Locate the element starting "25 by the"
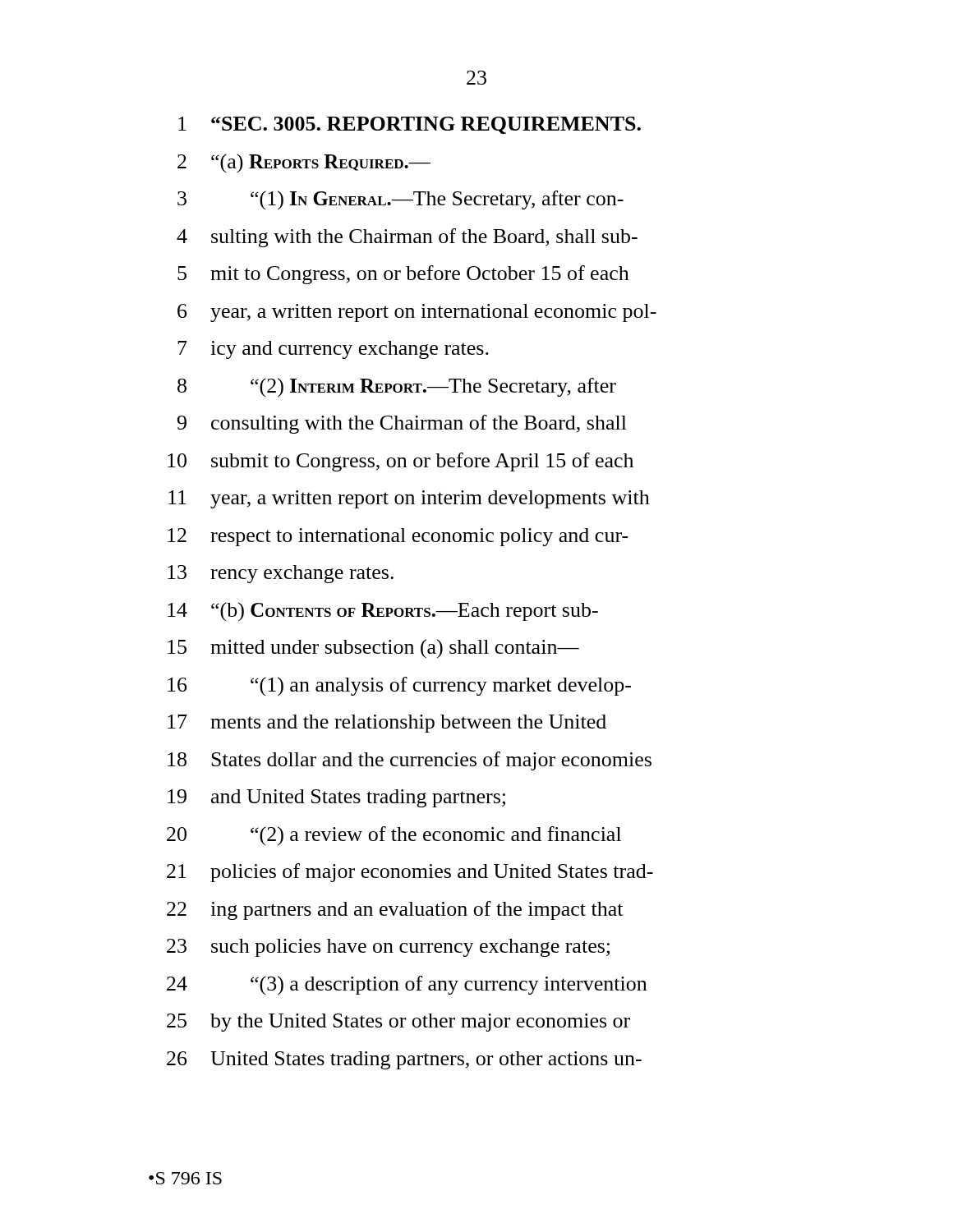953x1232 pixels. (x=476, y=1021)
